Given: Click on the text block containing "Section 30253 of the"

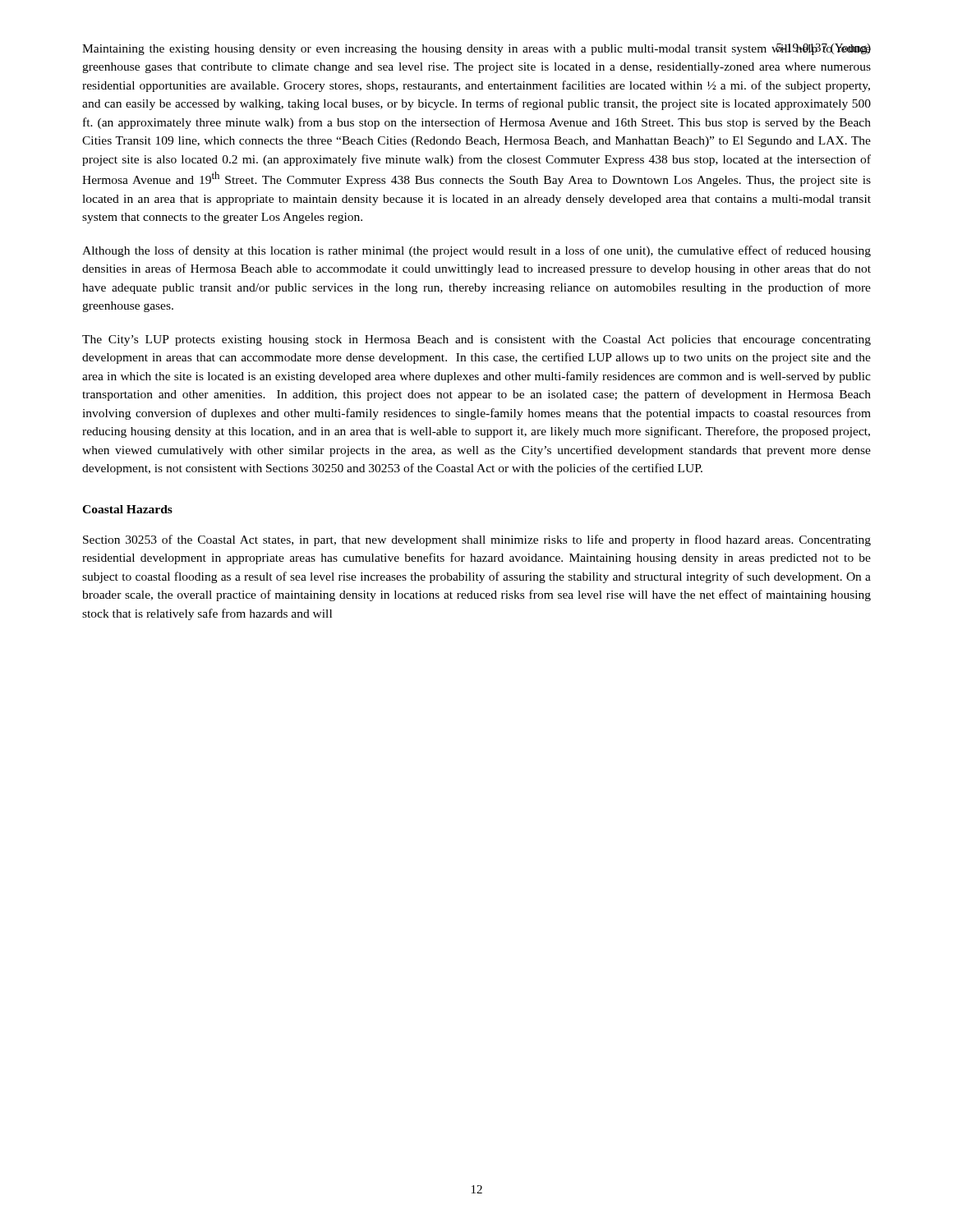Looking at the screenshot, I should pyautogui.click(x=476, y=576).
